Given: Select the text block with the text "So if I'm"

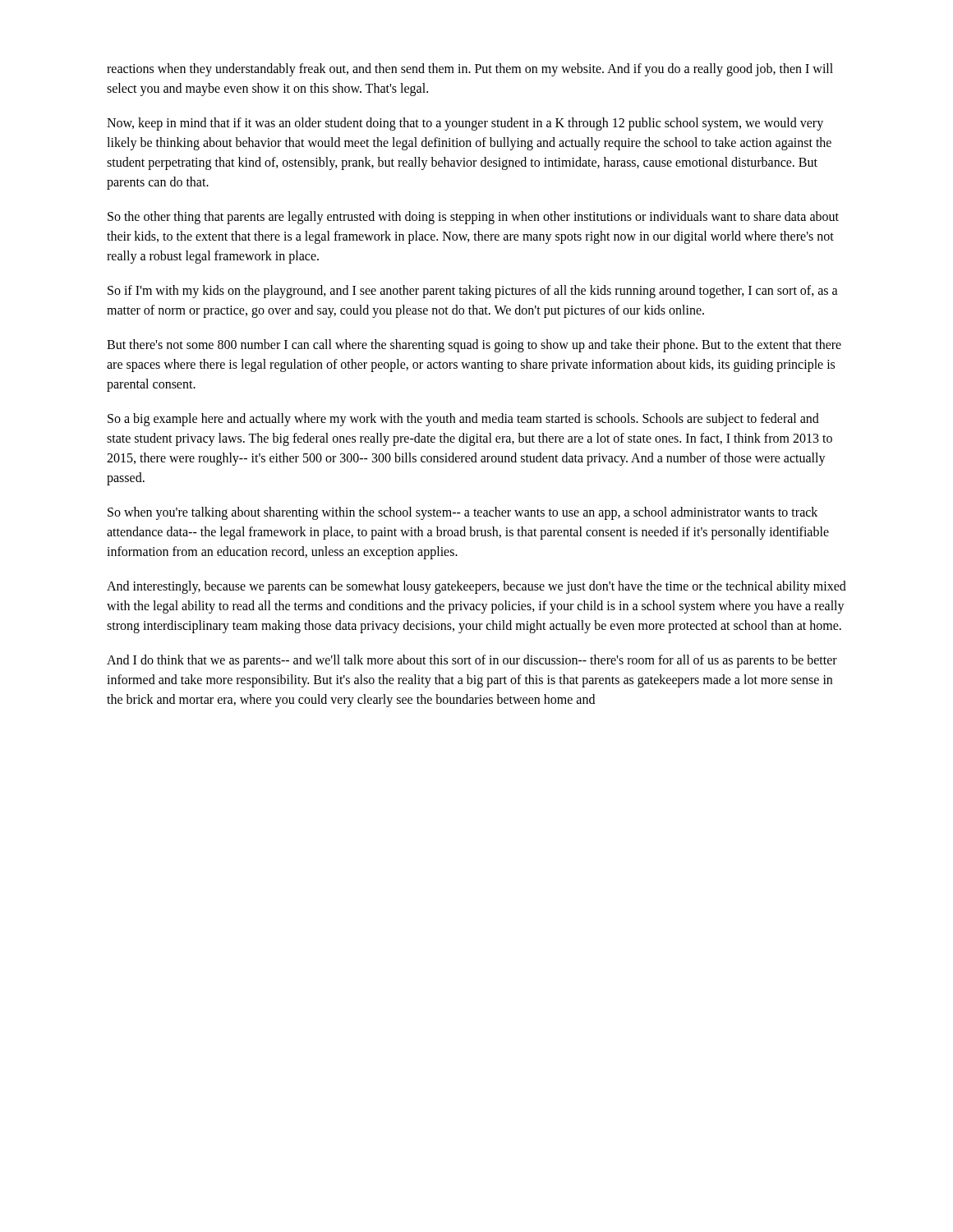Looking at the screenshot, I should [472, 300].
